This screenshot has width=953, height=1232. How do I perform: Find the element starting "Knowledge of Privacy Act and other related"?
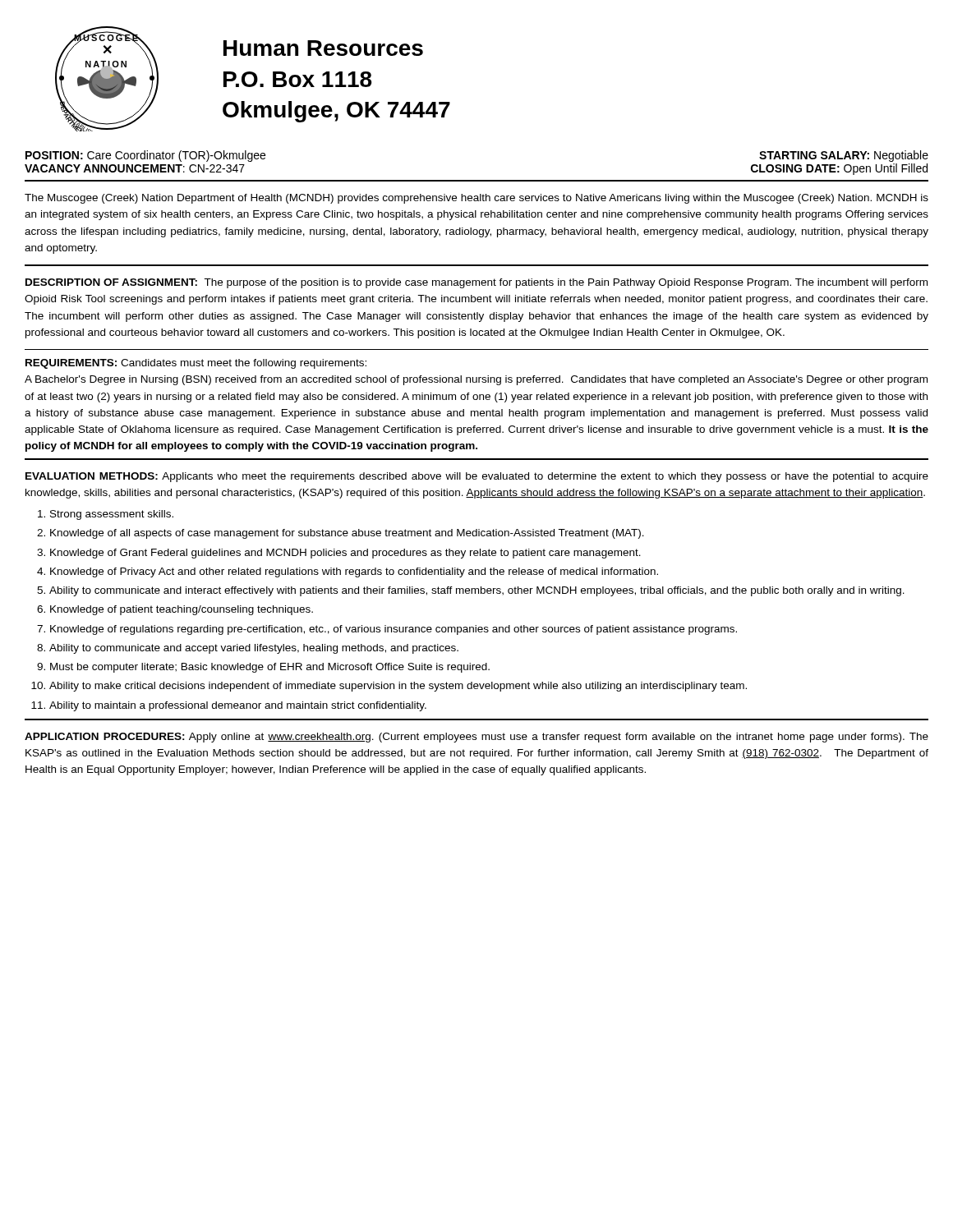pyautogui.click(x=354, y=571)
